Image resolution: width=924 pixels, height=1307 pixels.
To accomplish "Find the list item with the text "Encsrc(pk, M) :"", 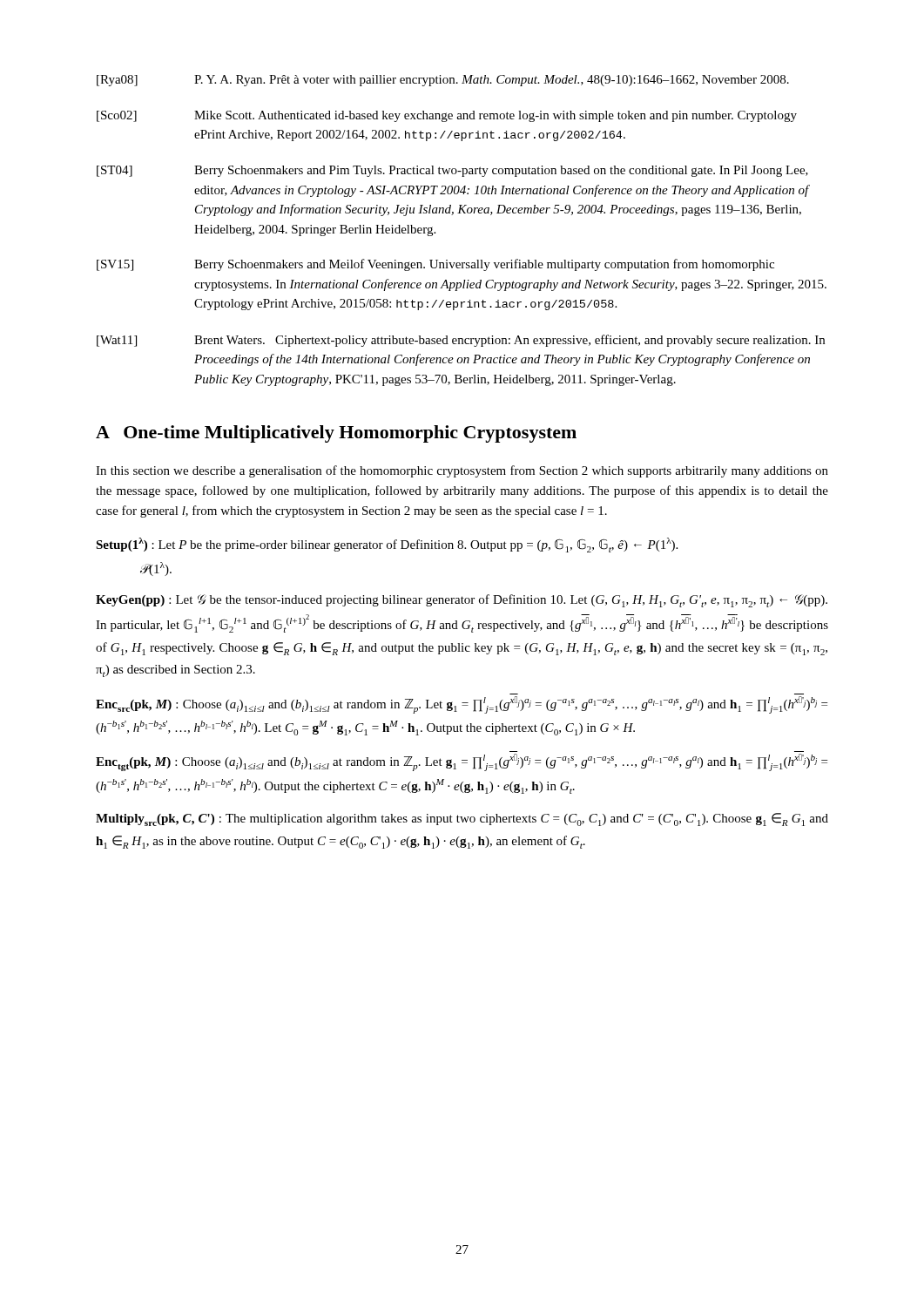I will click(462, 716).
